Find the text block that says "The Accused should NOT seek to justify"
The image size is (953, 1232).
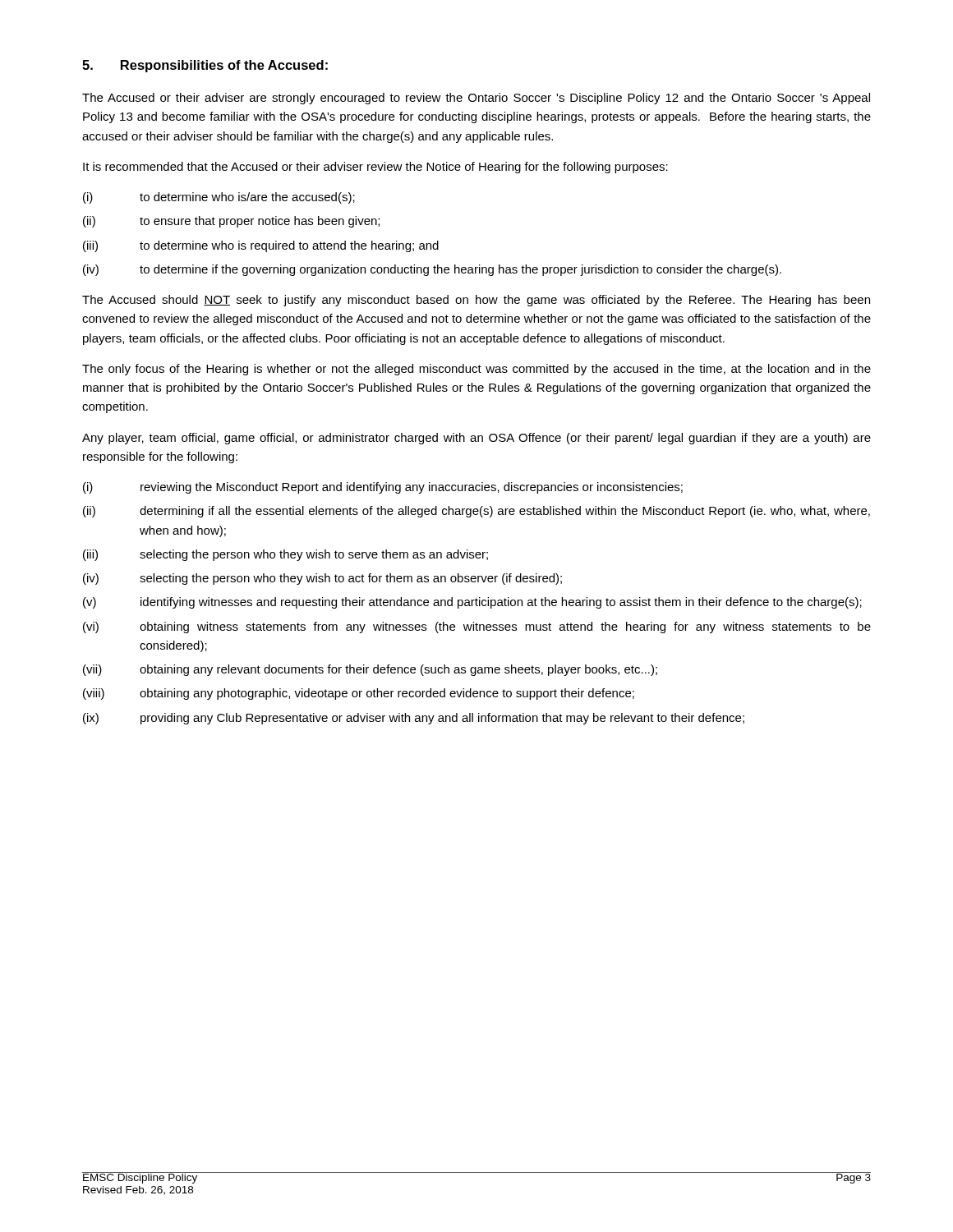476,318
